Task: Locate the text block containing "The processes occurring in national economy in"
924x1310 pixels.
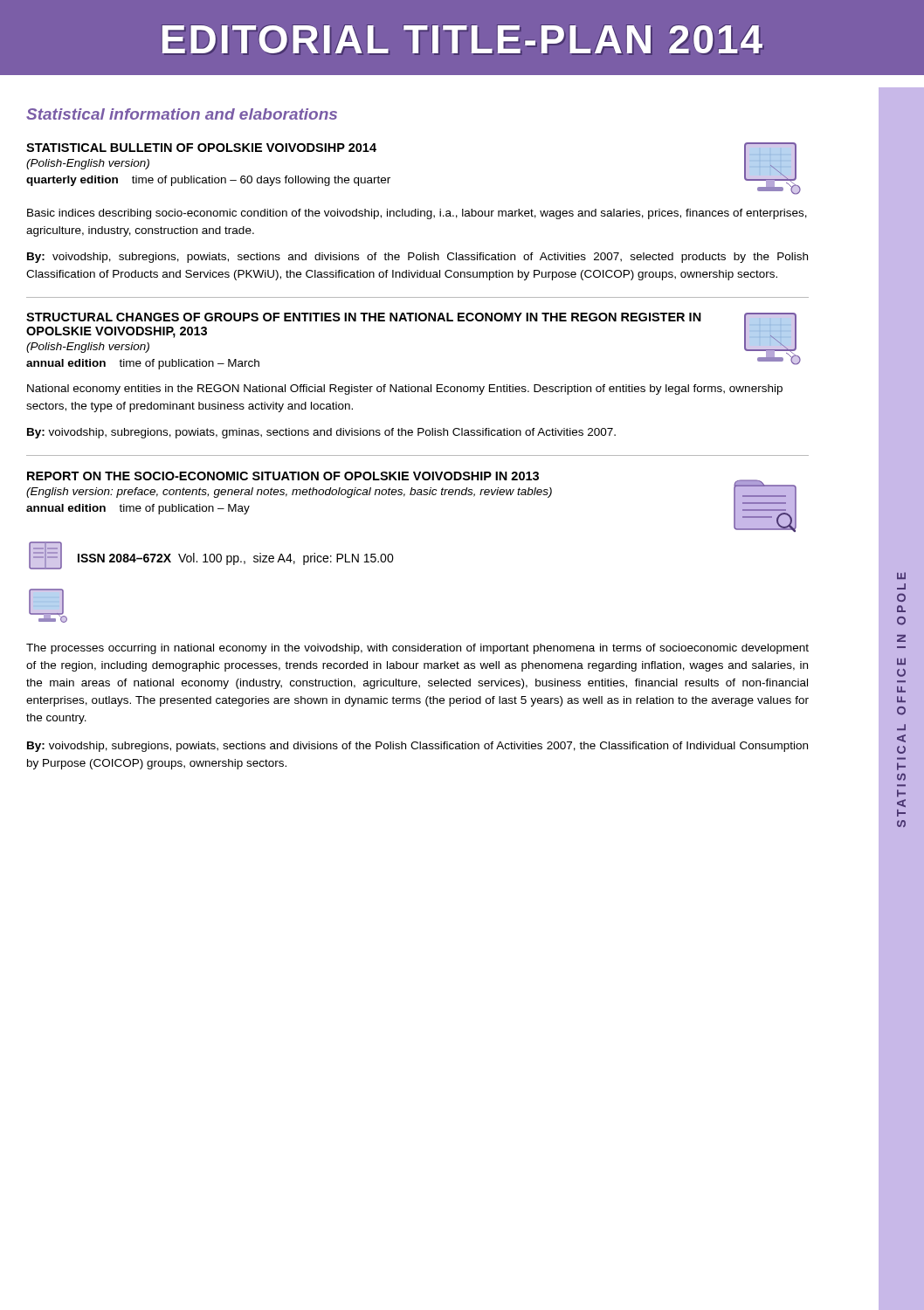Action: (417, 682)
